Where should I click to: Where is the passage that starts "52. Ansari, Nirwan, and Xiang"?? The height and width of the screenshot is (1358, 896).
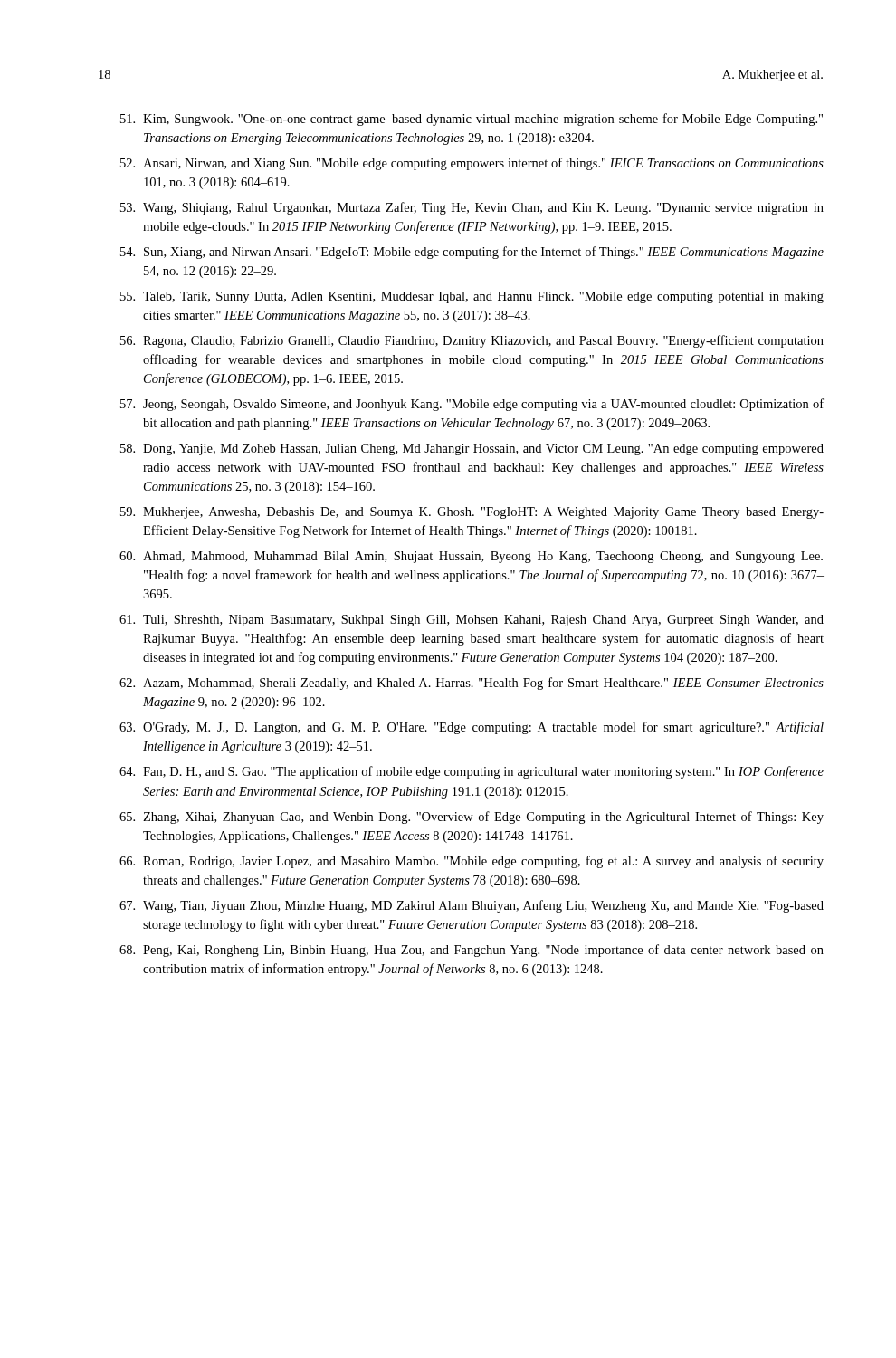pyautogui.click(x=461, y=173)
